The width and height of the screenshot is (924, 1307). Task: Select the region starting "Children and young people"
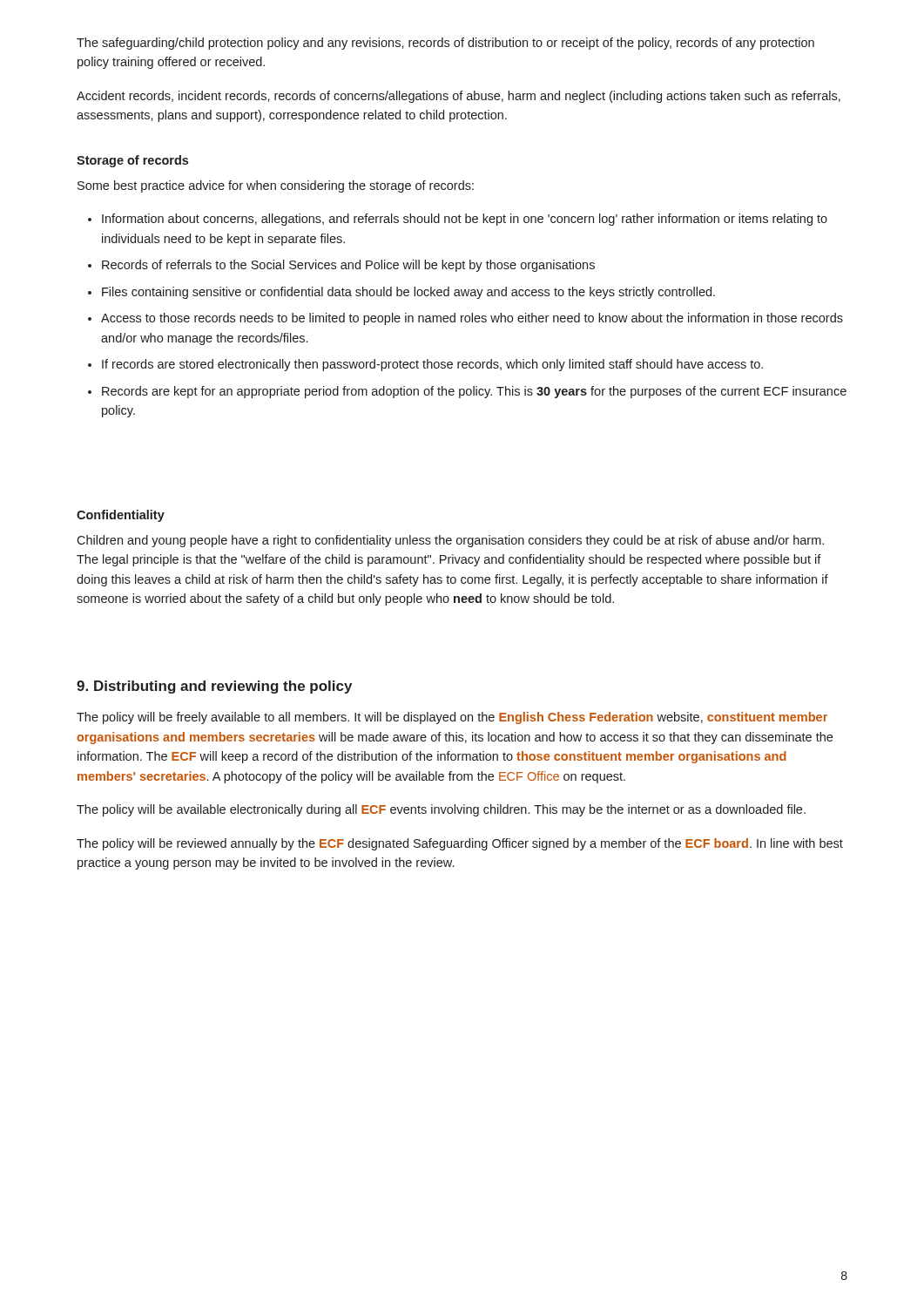point(452,569)
